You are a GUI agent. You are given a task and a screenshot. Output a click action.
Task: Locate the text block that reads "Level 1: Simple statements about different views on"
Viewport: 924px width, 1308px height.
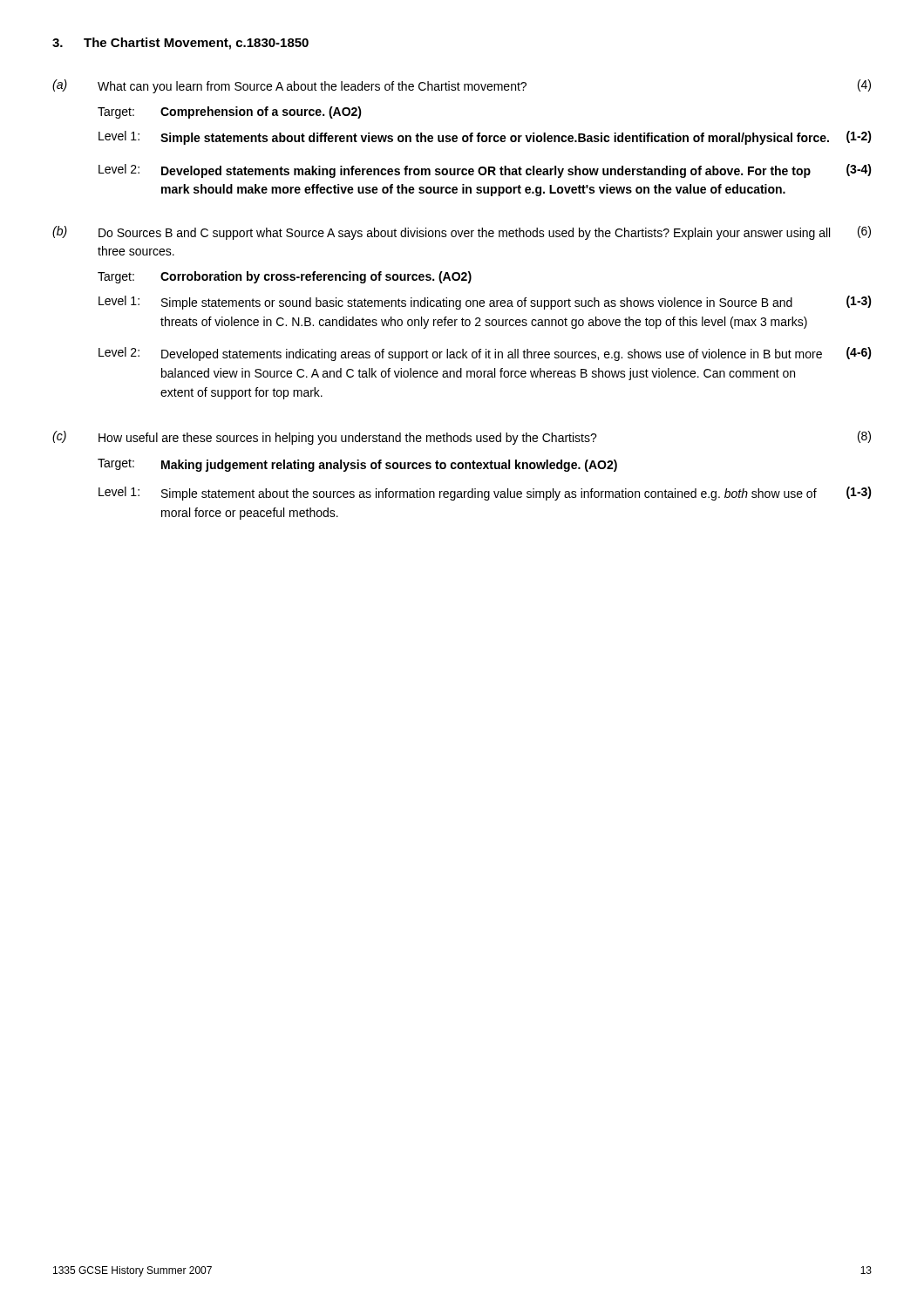point(485,139)
